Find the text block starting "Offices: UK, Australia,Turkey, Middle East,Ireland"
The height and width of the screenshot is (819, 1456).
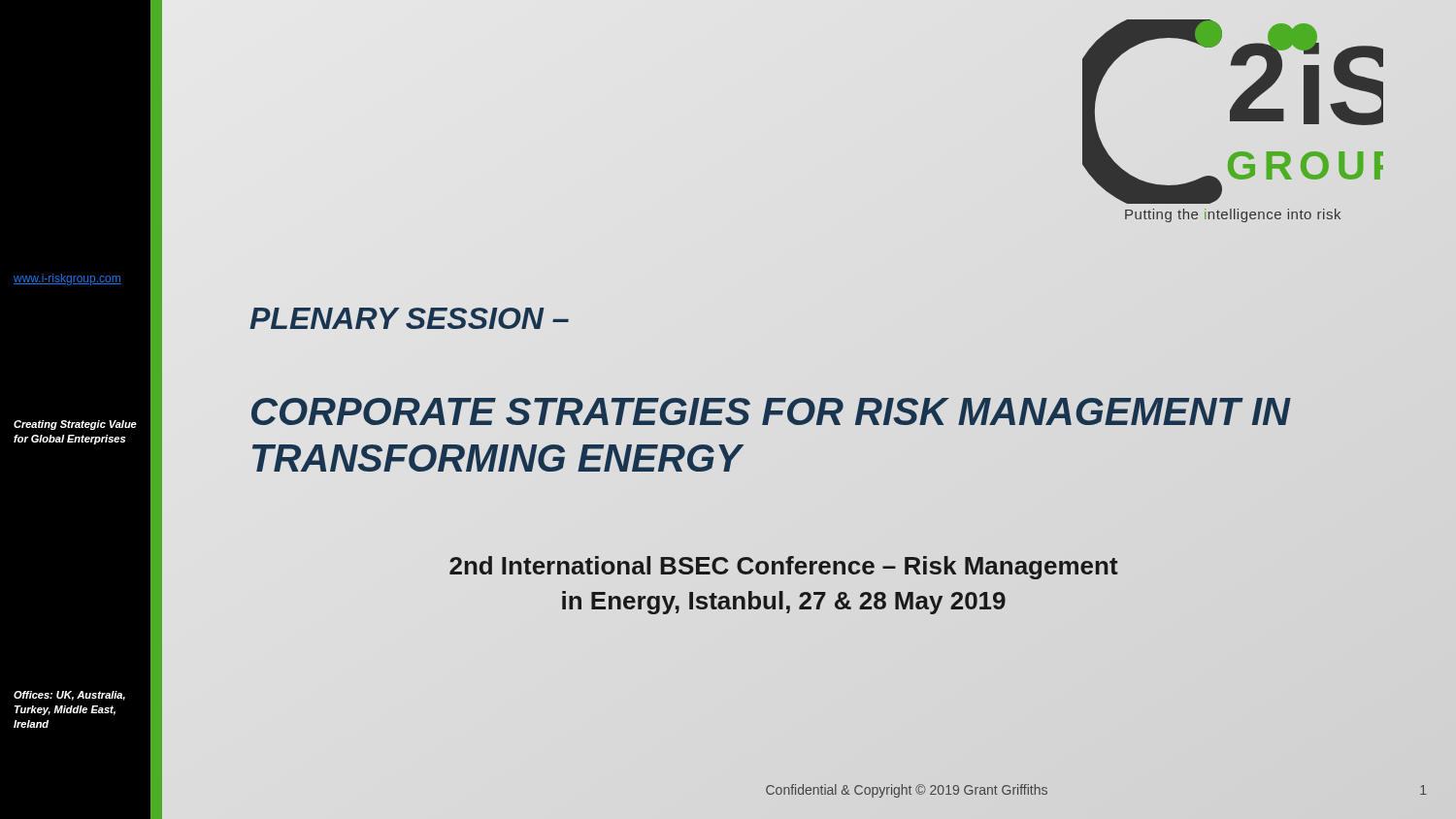click(x=70, y=710)
